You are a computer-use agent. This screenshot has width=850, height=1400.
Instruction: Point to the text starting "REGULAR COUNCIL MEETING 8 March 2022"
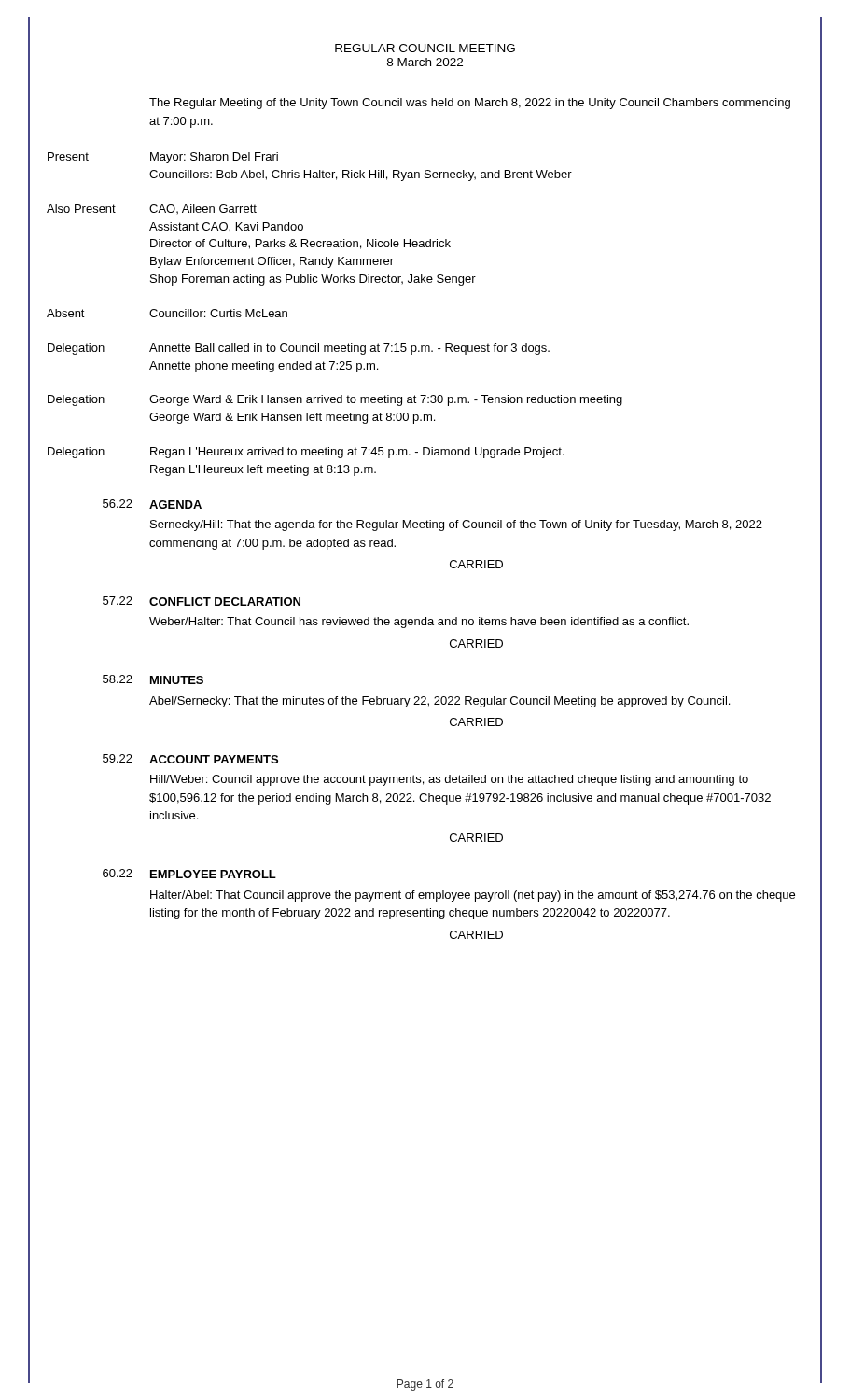[425, 55]
